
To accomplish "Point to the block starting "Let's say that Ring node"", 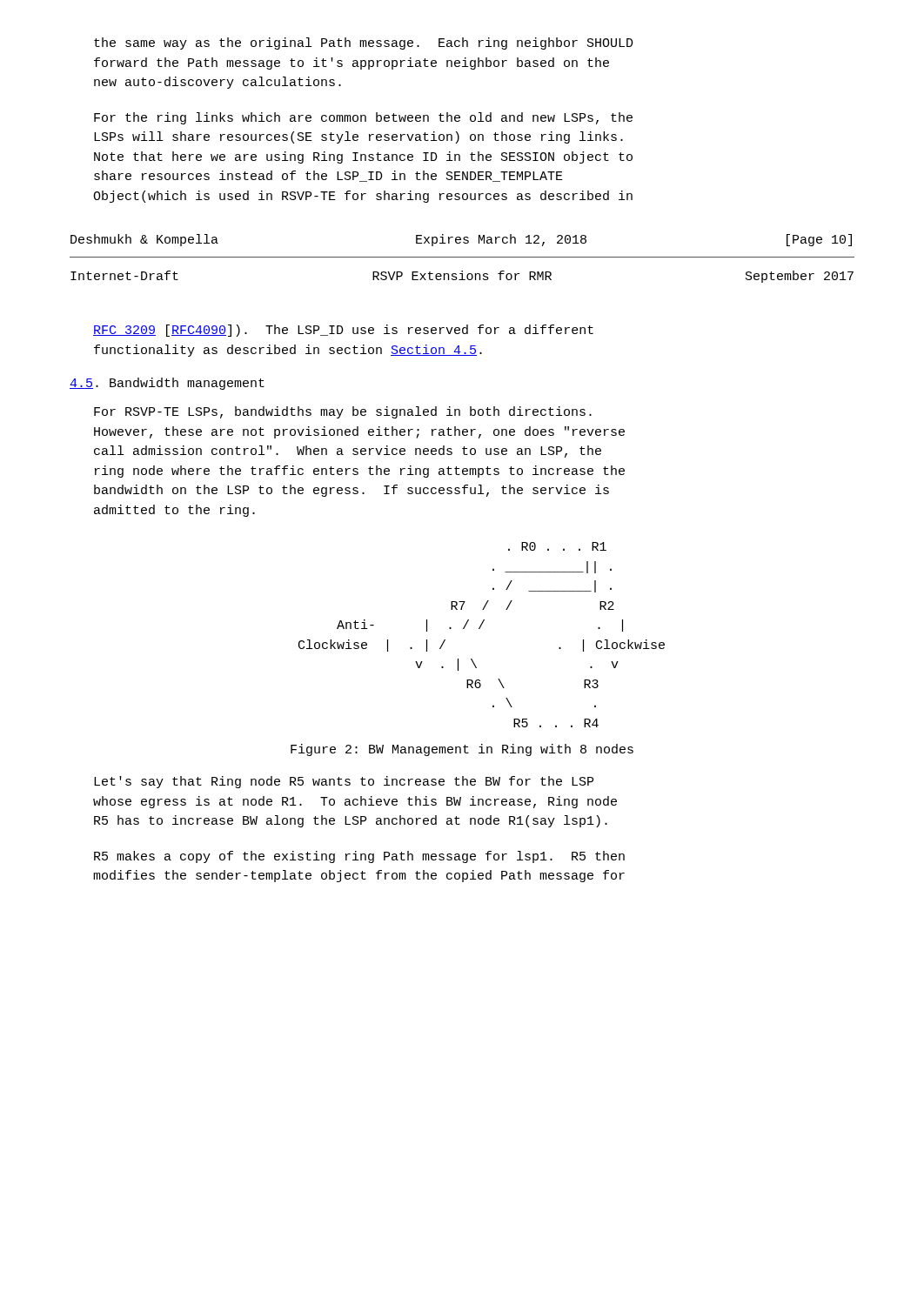I will click(x=344, y=802).
